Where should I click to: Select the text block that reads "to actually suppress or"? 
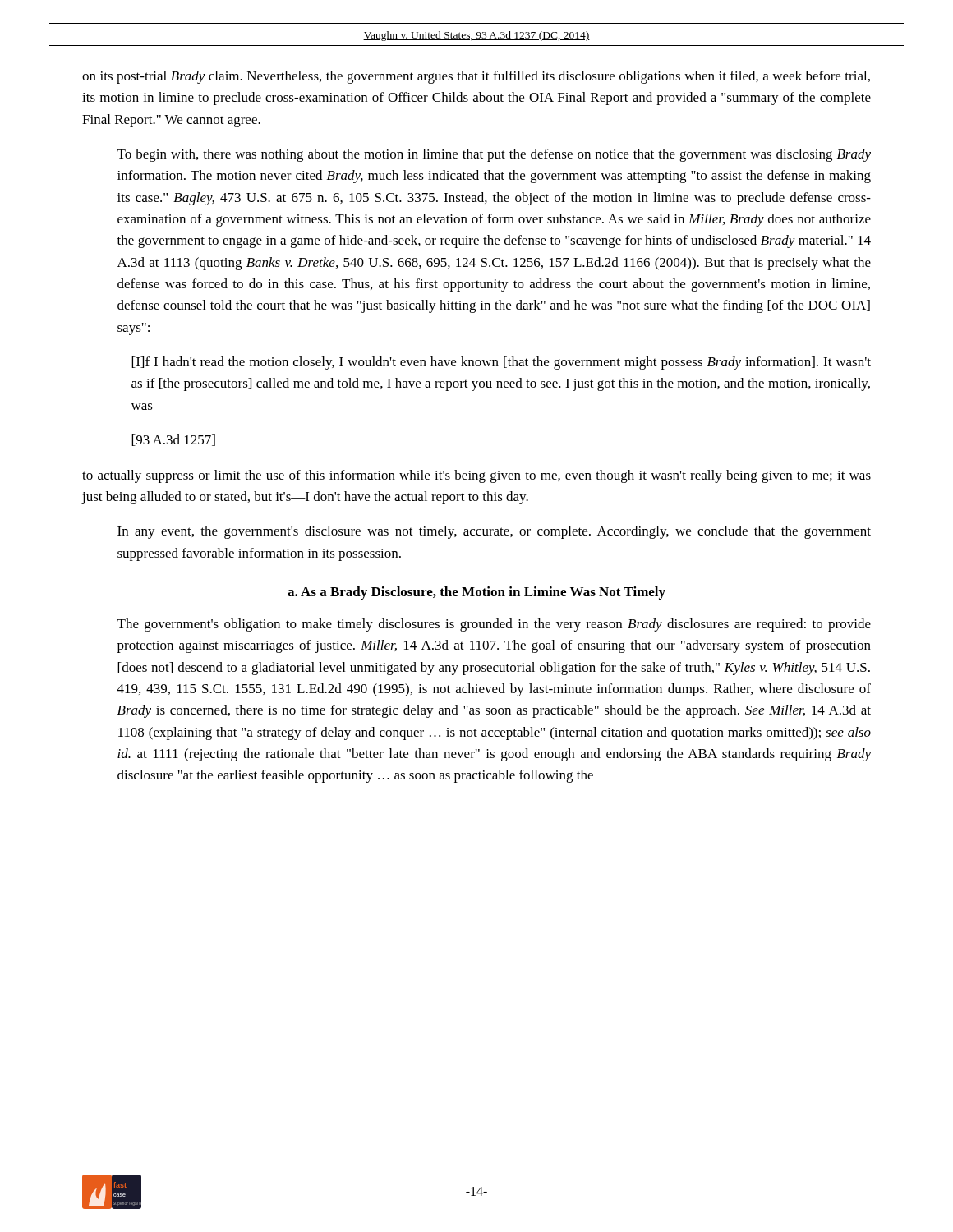pyautogui.click(x=476, y=486)
